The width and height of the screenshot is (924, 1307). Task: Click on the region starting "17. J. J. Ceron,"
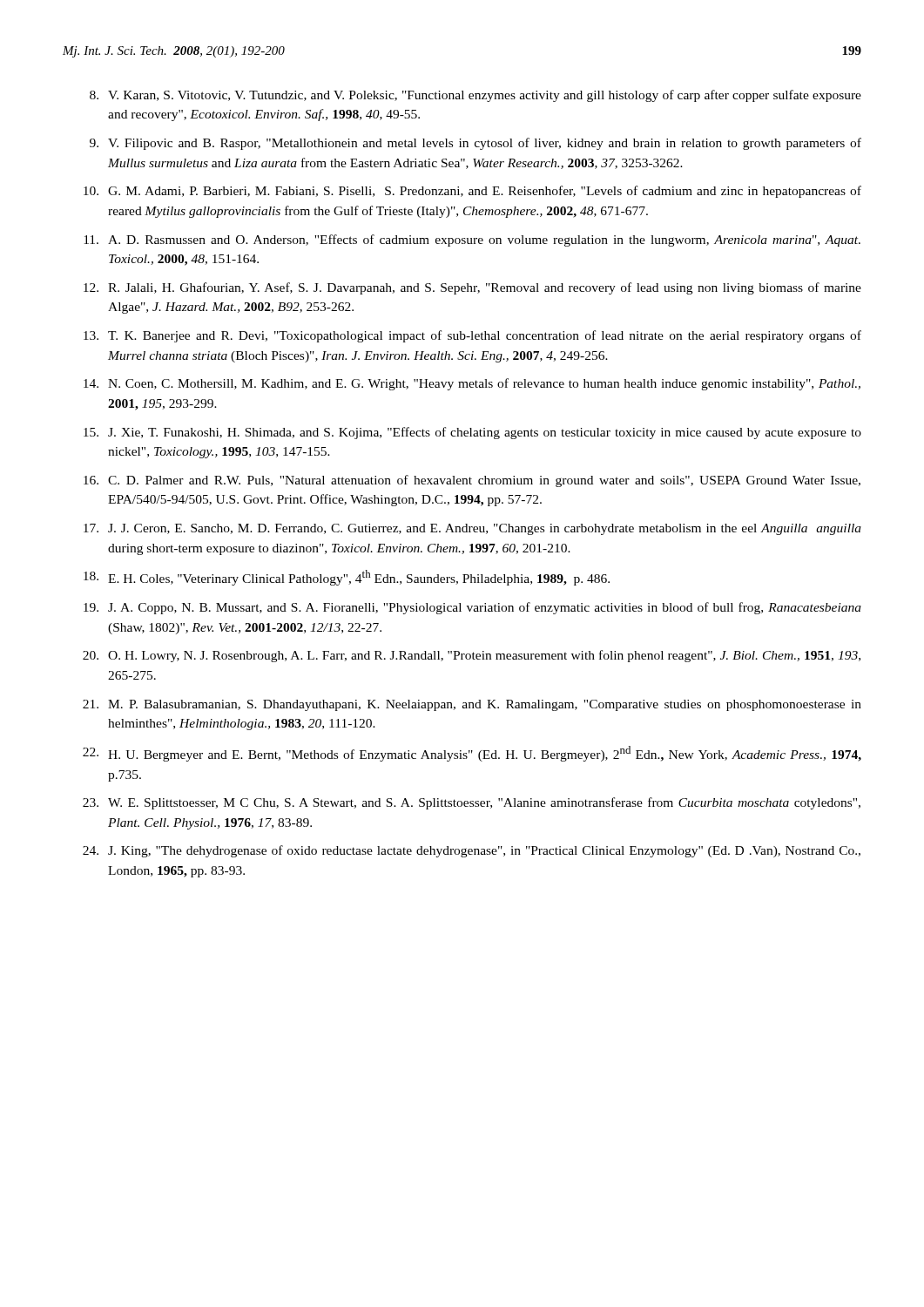(x=462, y=538)
